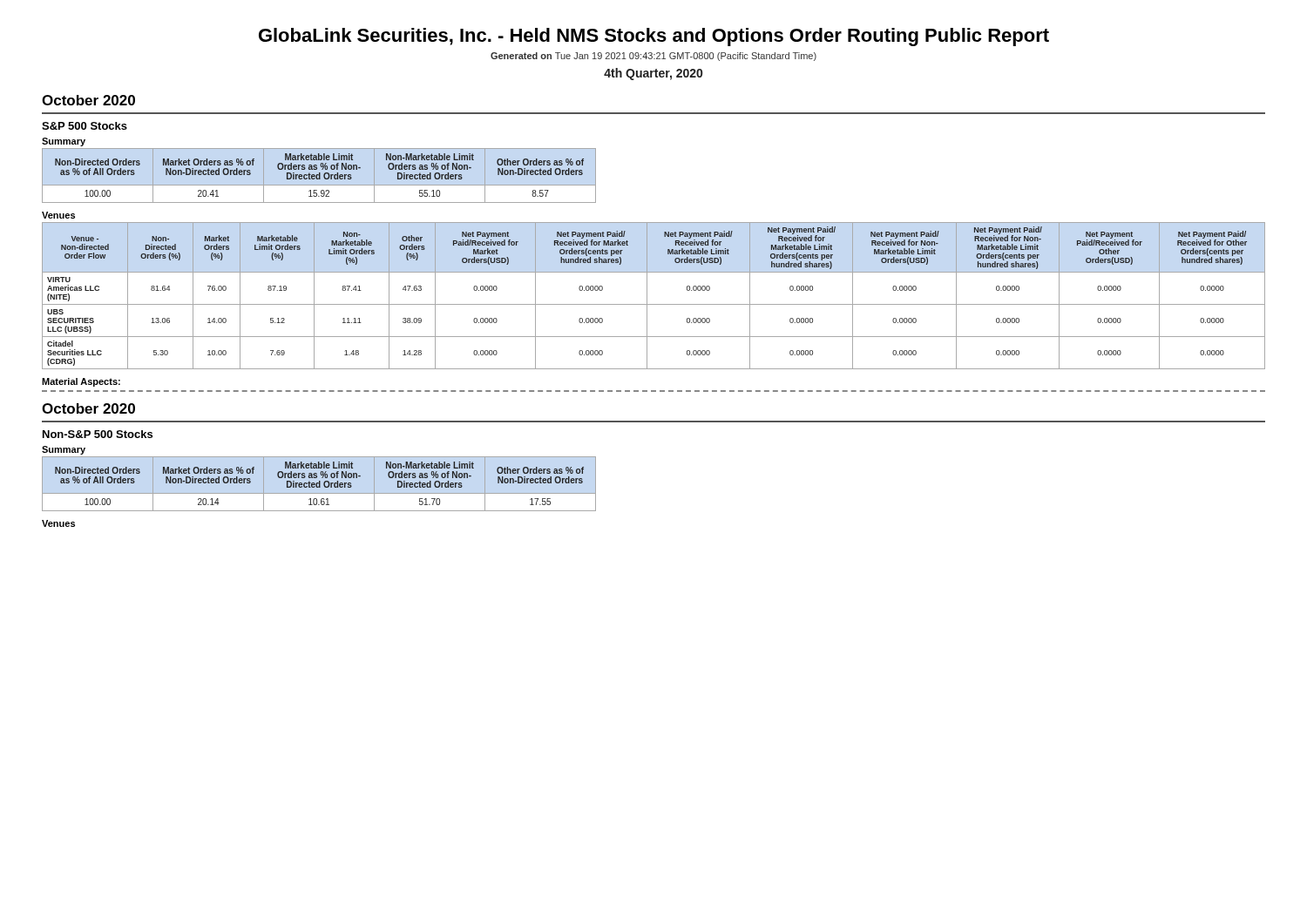Point to "Non-S&P 500 Stocks"

pos(98,434)
